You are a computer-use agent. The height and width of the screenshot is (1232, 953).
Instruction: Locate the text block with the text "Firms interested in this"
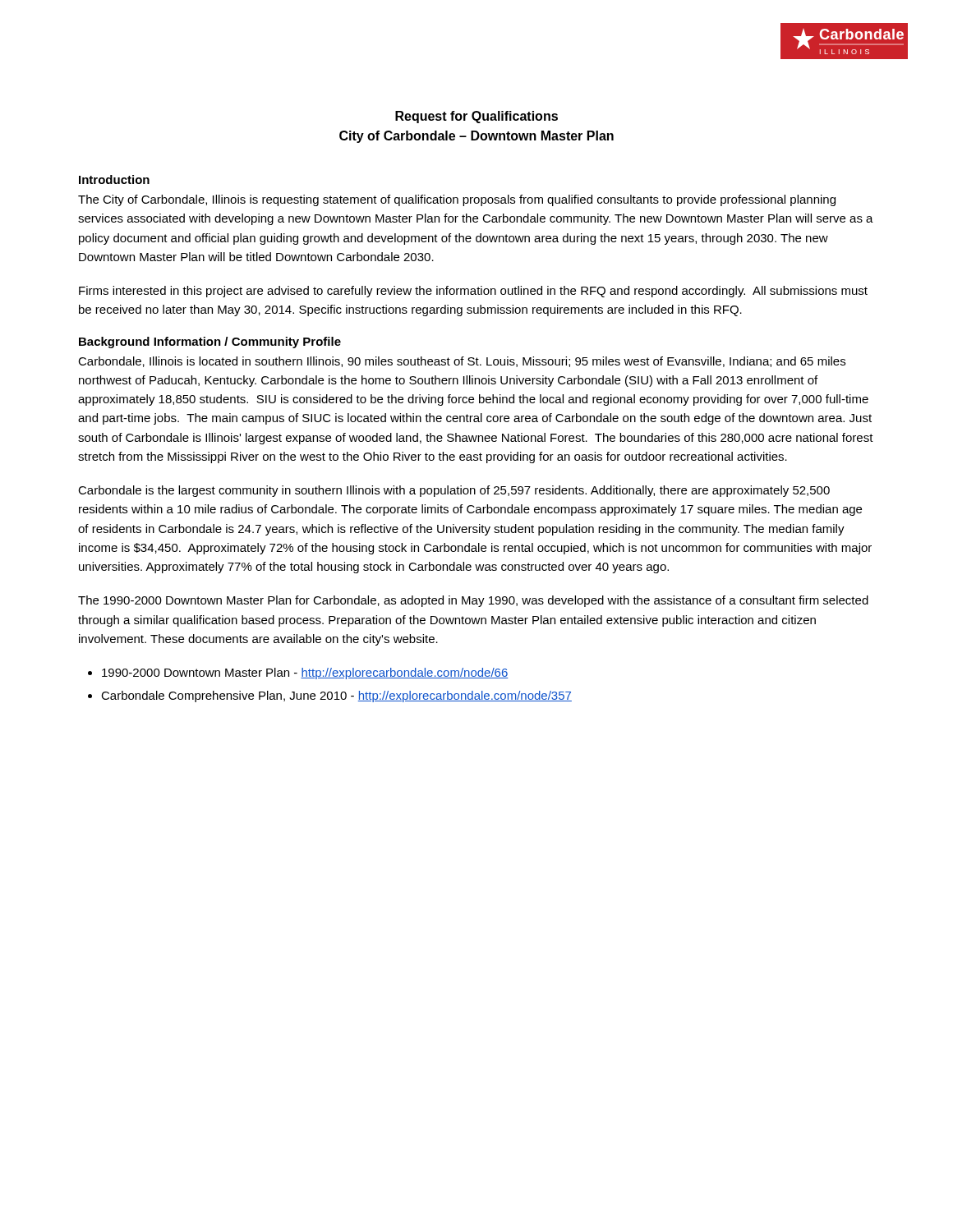[476, 300]
